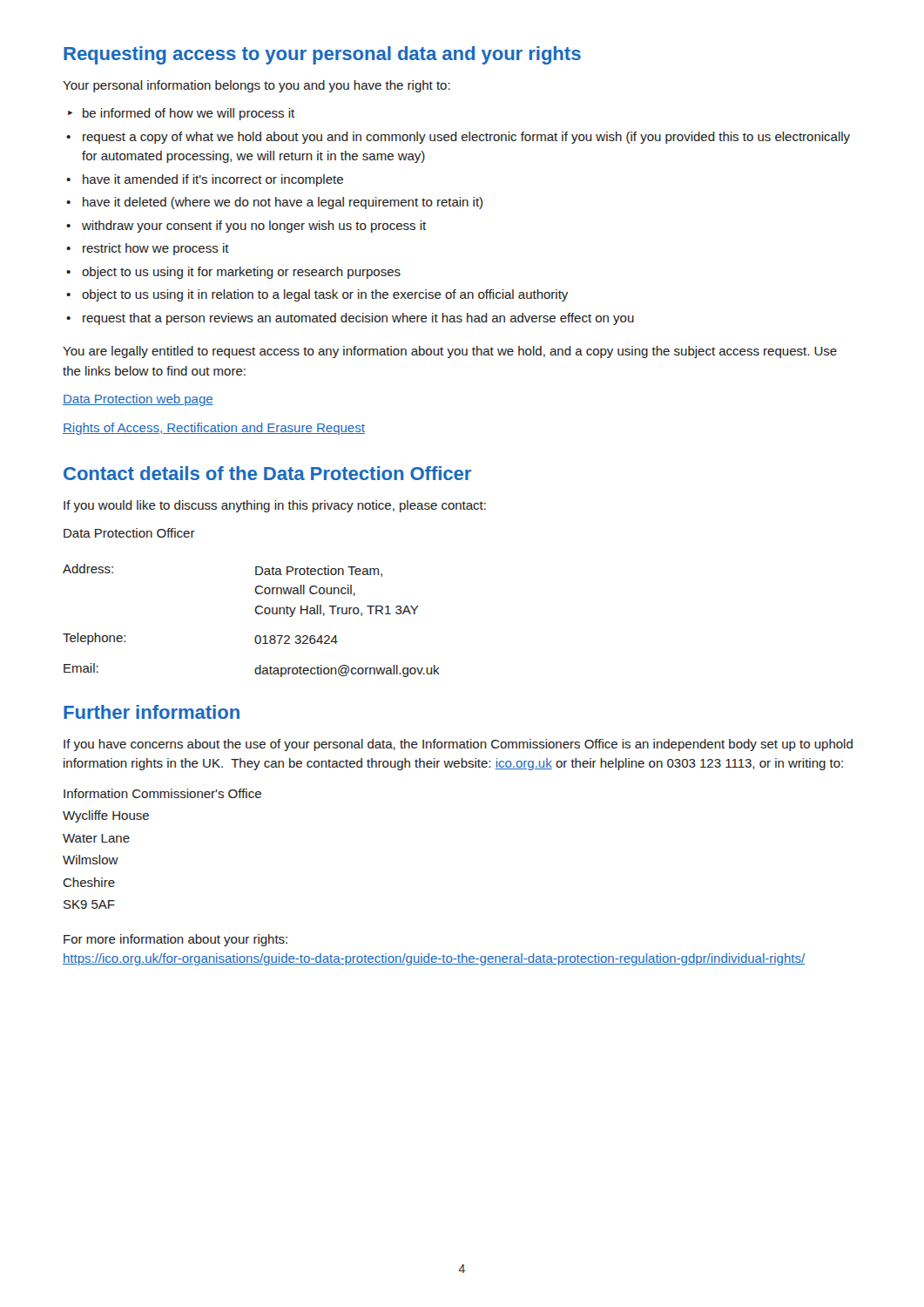
Task: Navigate to the element starting "• request a copy of what"
Action: tap(458, 145)
